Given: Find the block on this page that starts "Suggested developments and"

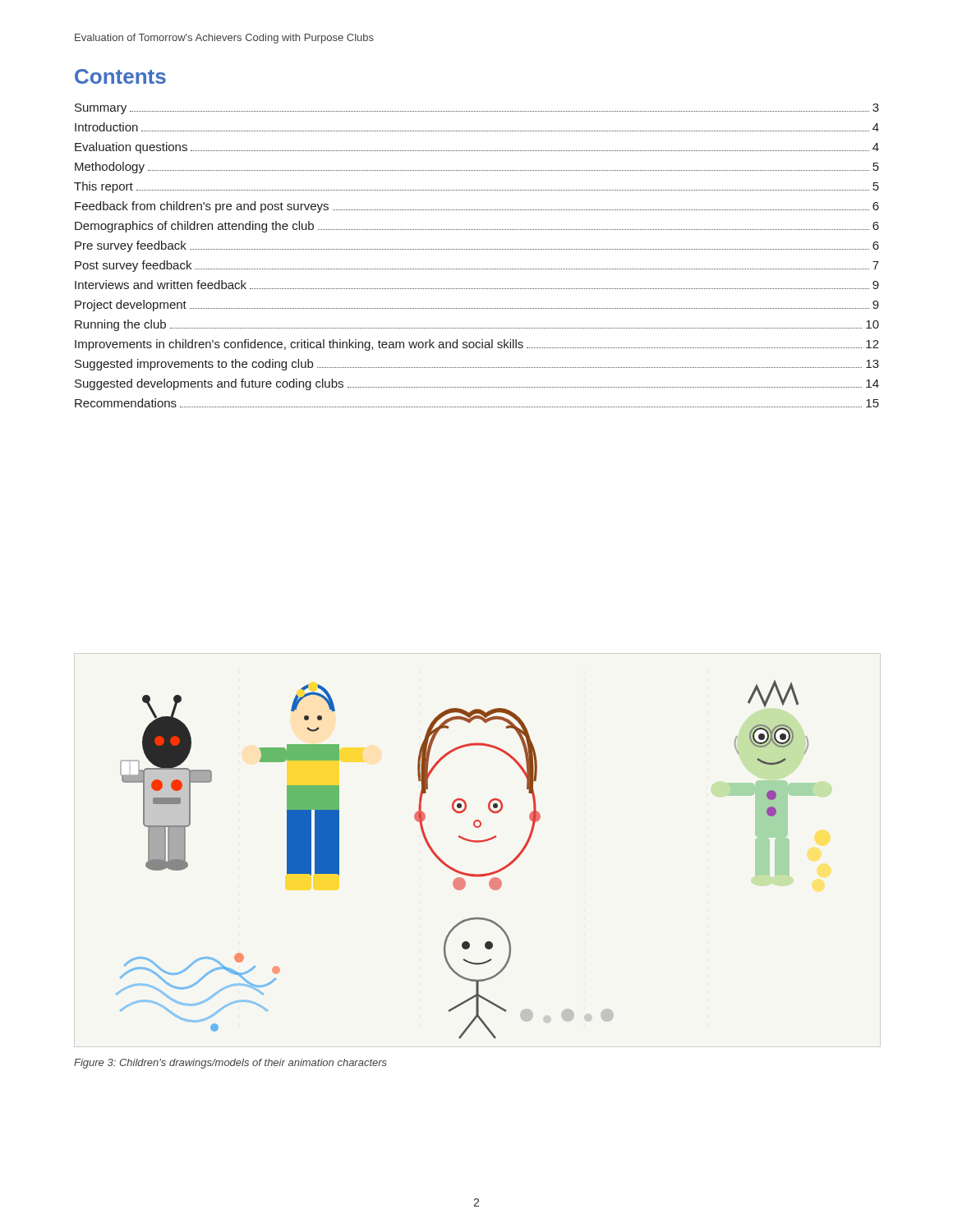Looking at the screenshot, I should point(476,383).
